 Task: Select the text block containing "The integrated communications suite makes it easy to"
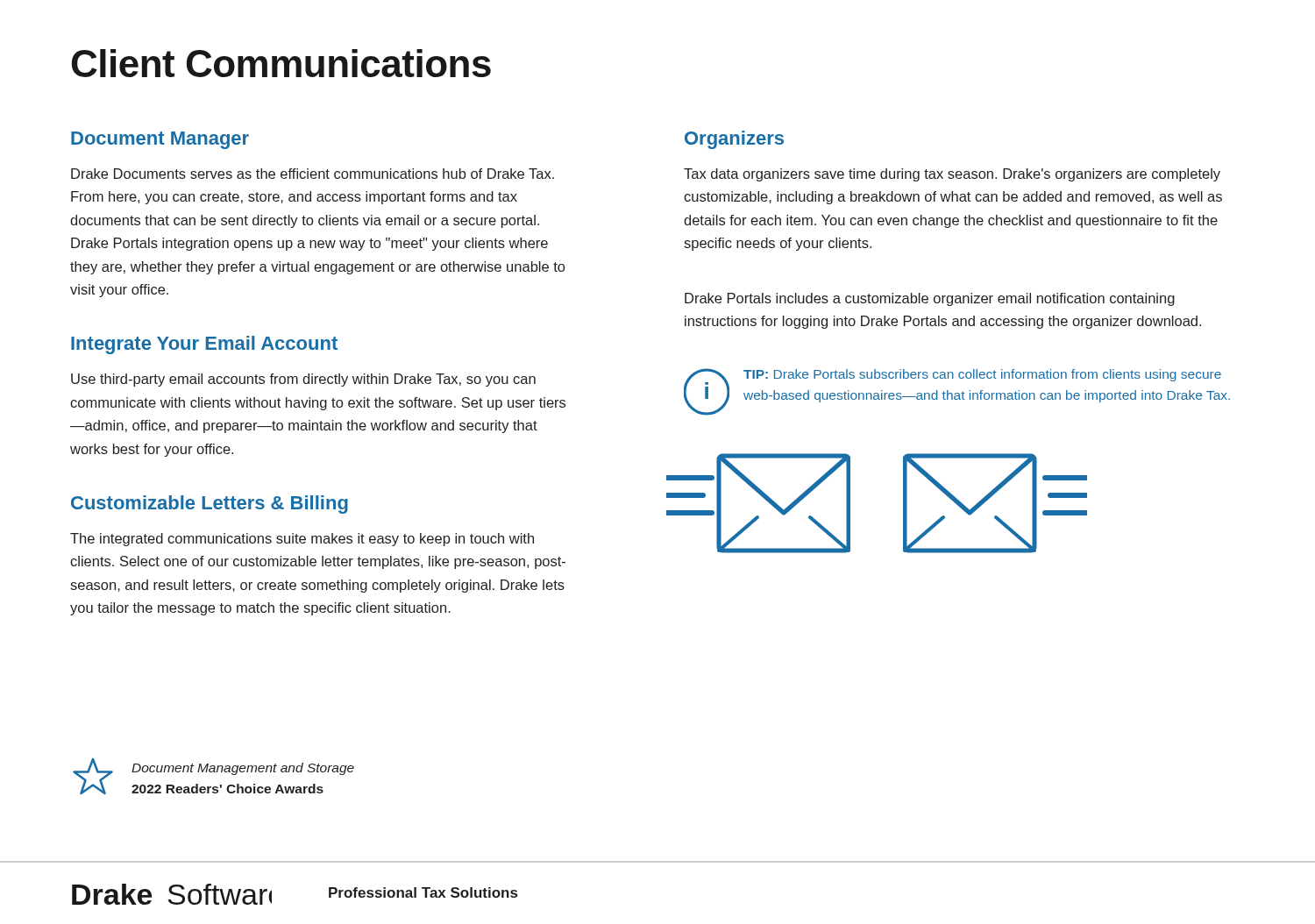pyautogui.click(x=318, y=573)
